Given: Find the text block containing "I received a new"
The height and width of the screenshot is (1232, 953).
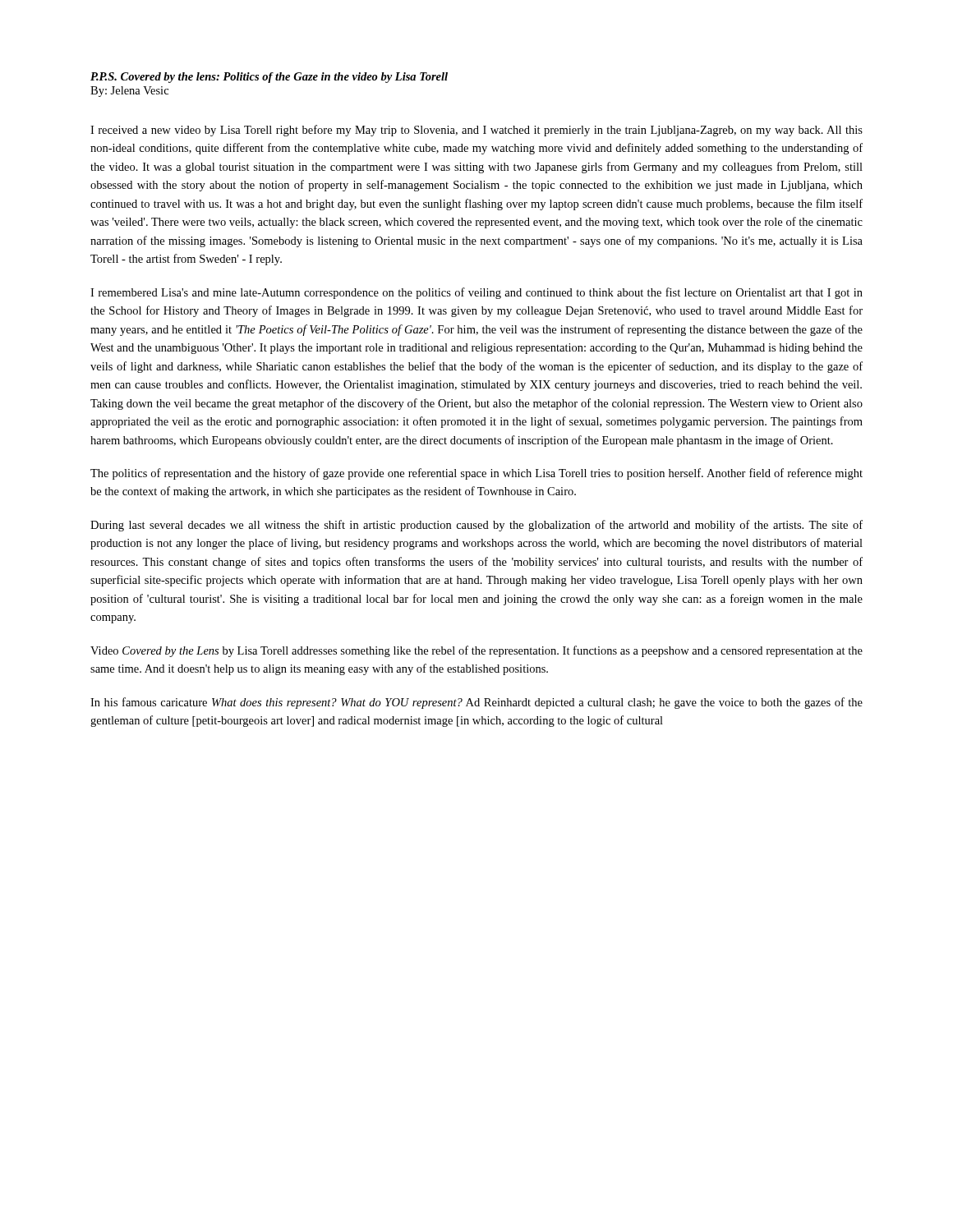Looking at the screenshot, I should (476, 194).
